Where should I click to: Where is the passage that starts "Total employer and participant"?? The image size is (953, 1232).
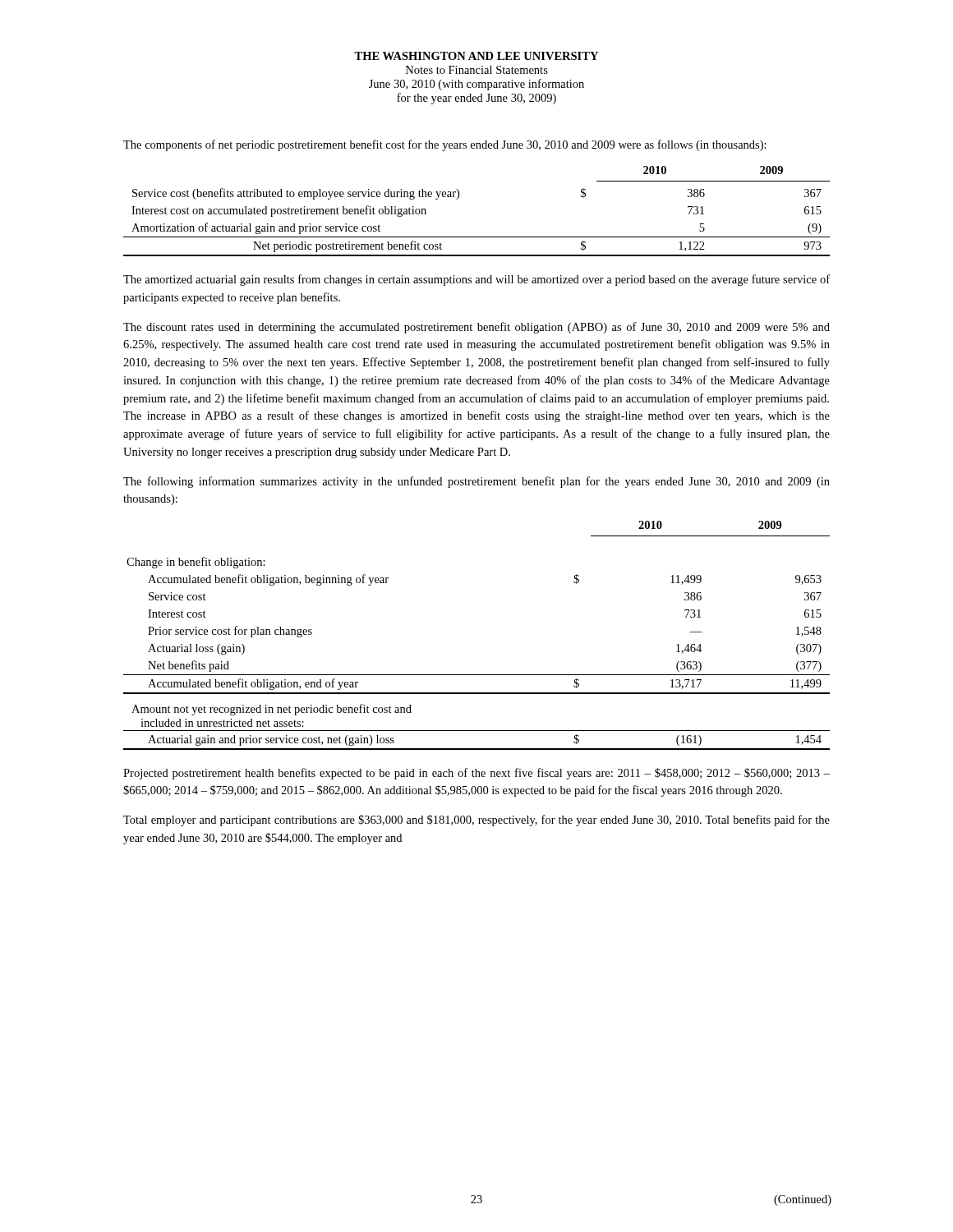tap(476, 829)
